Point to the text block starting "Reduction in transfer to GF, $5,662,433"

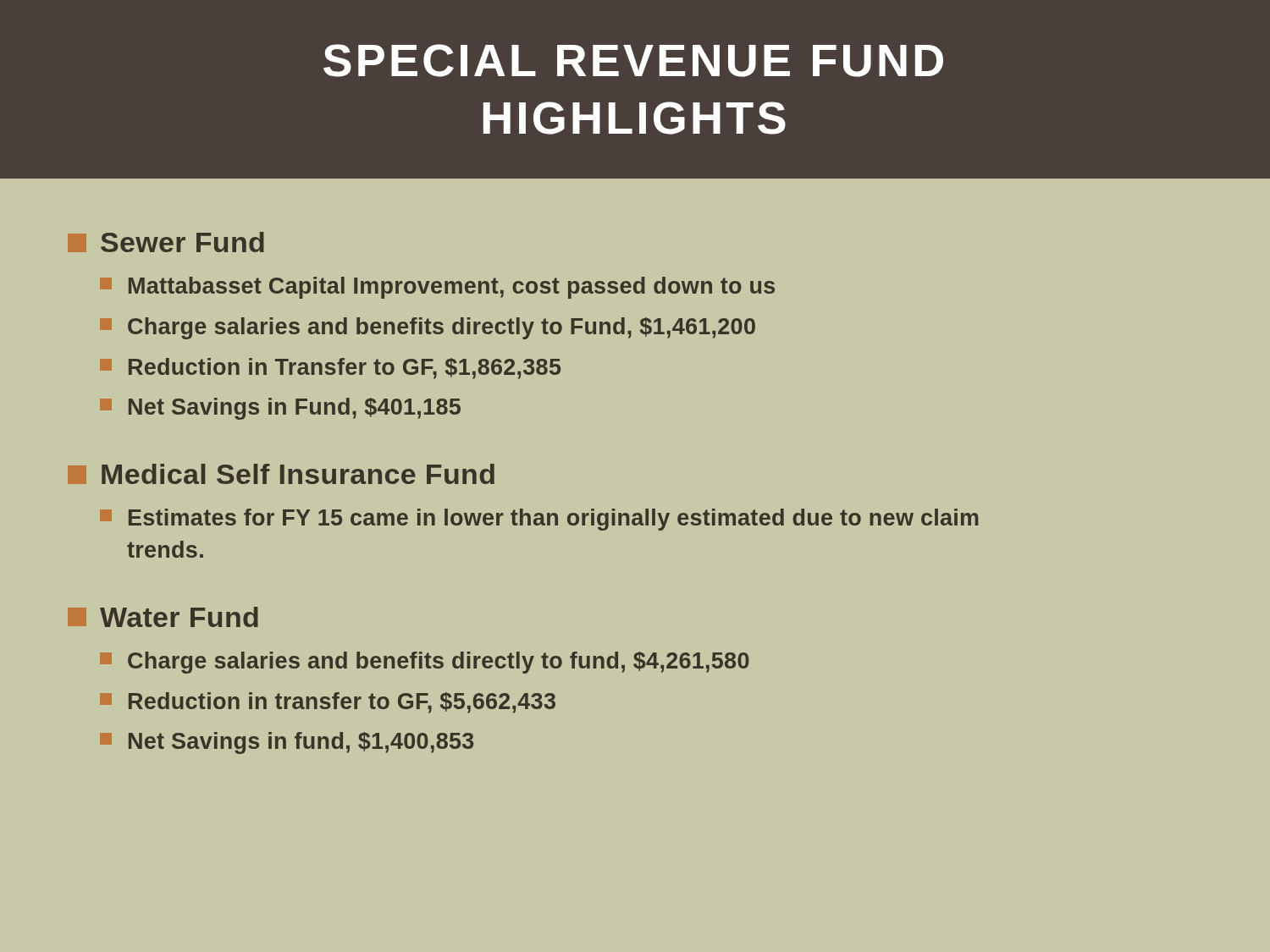point(328,702)
